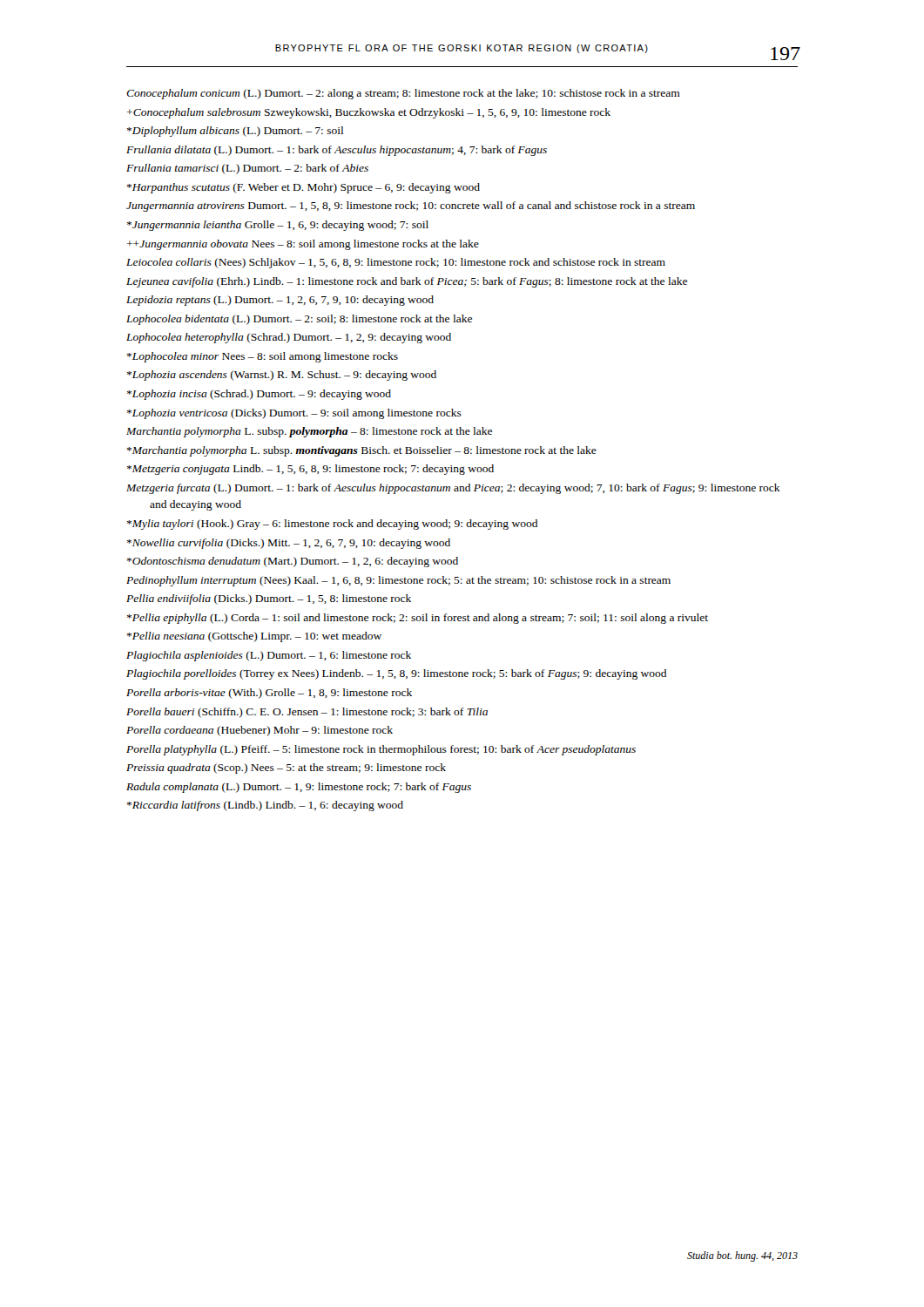Find the passage starting "*Pellia neesiana (Gottsche) Limpr. – 10: wet meadow"
This screenshot has width=924, height=1307.
[x=254, y=636]
